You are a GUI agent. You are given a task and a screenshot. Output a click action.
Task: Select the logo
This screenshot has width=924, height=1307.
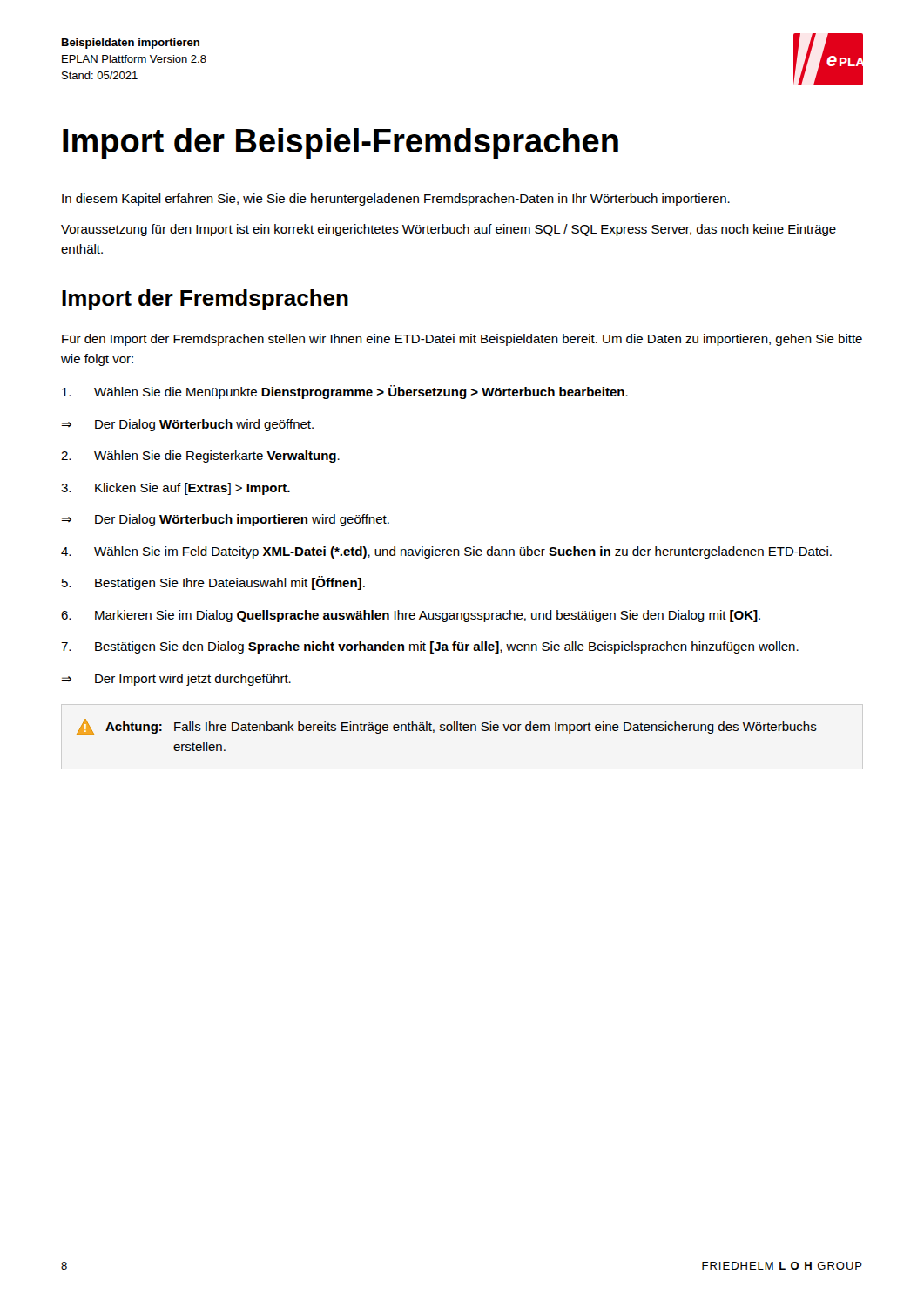point(828,59)
